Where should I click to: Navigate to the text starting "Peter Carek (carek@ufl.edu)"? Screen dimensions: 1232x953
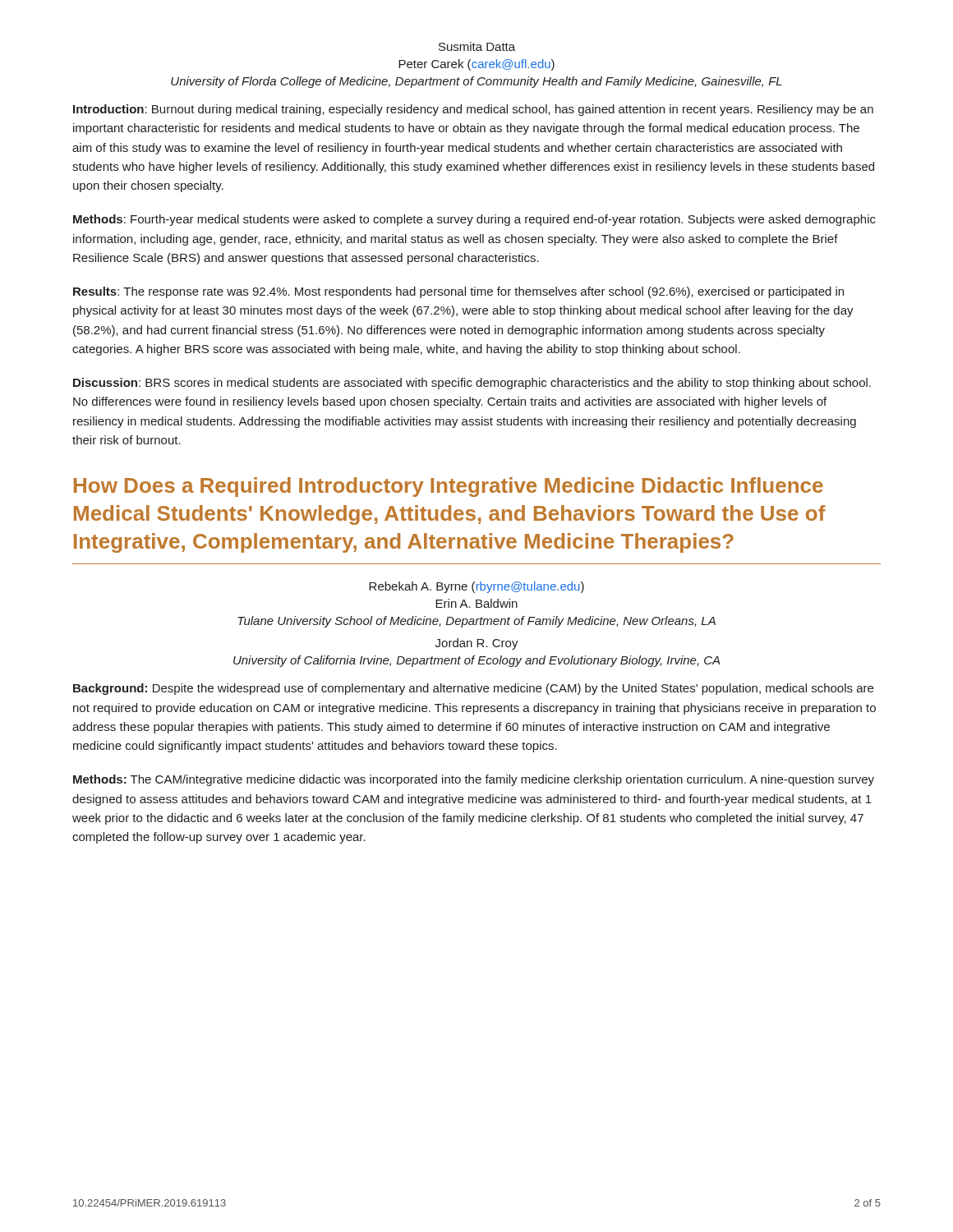[x=476, y=64]
